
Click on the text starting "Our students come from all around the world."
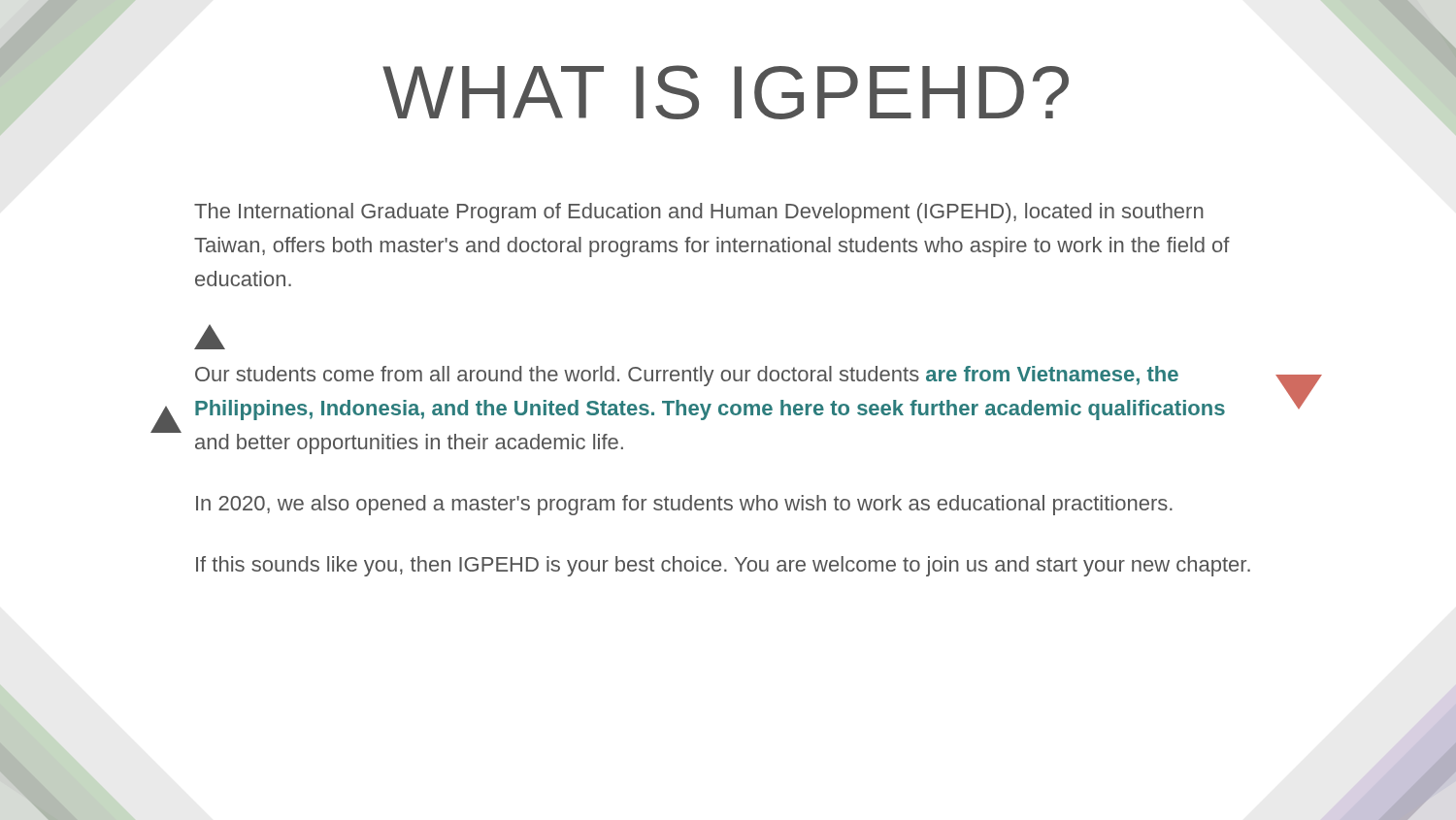[710, 408]
